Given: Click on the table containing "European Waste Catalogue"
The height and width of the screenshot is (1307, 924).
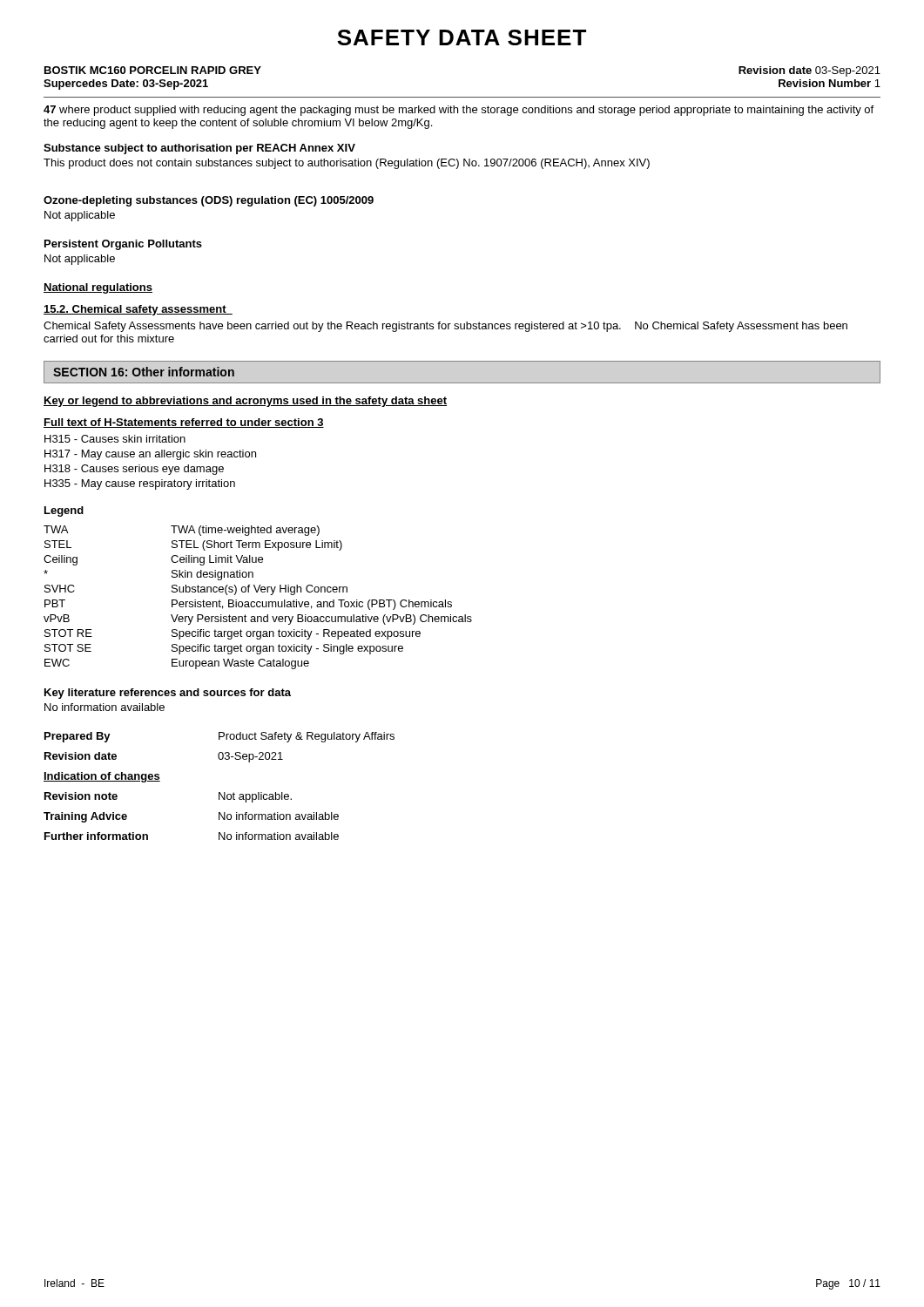Looking at the screenshot, I should point(462,596).
